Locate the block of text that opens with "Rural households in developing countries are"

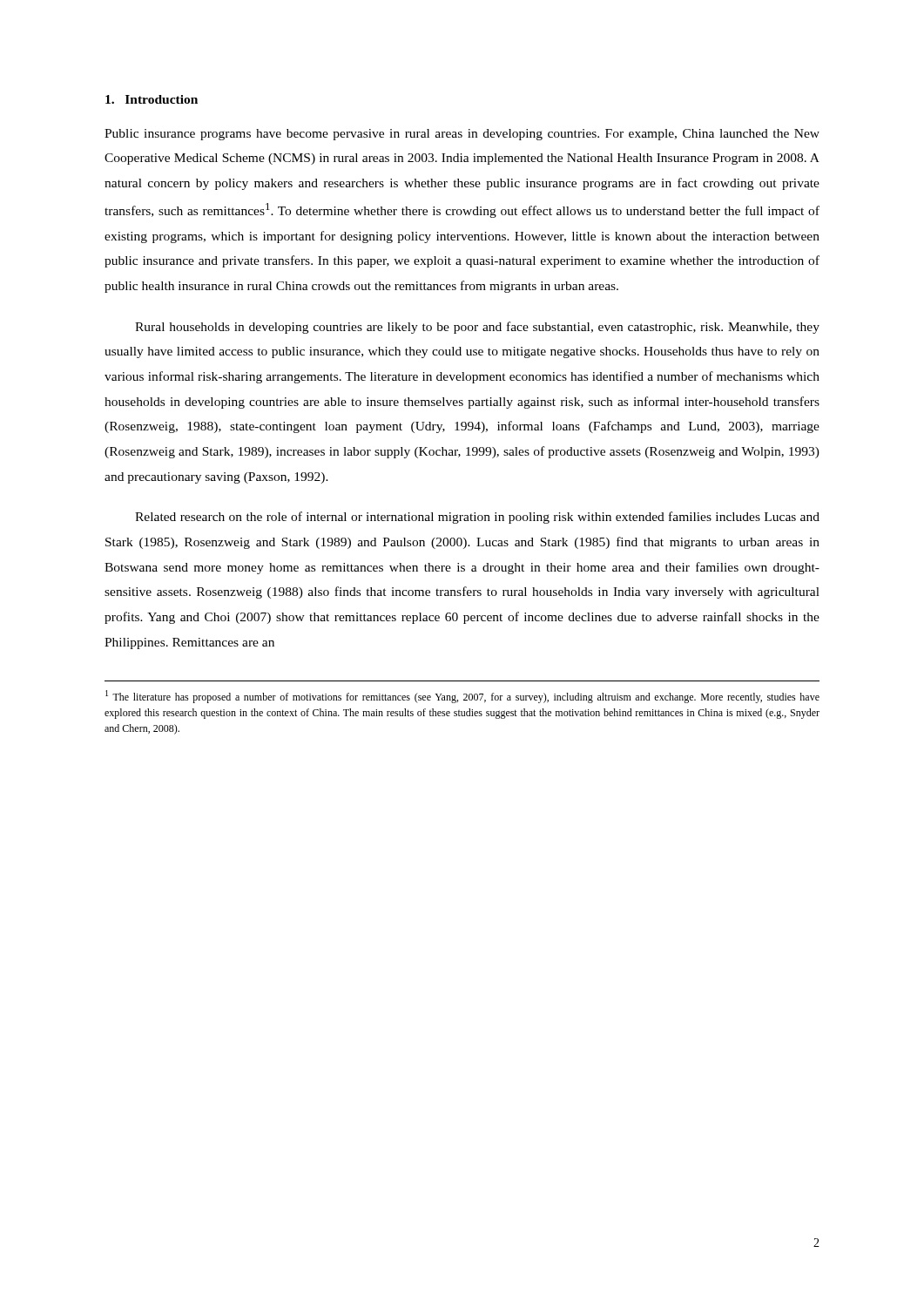462,401
